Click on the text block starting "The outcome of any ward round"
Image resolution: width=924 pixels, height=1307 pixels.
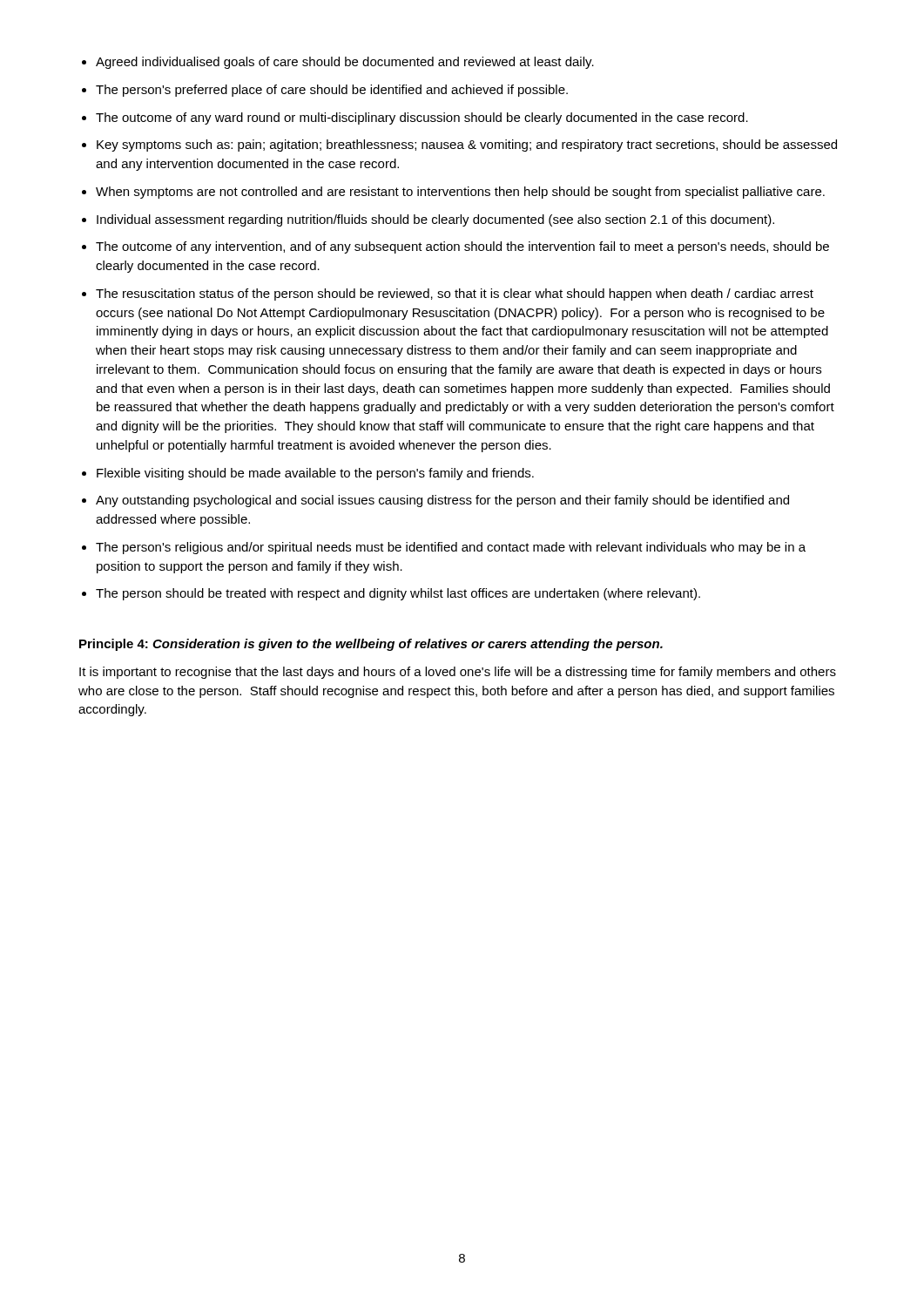pyautogui.click(x=422, y=117)
